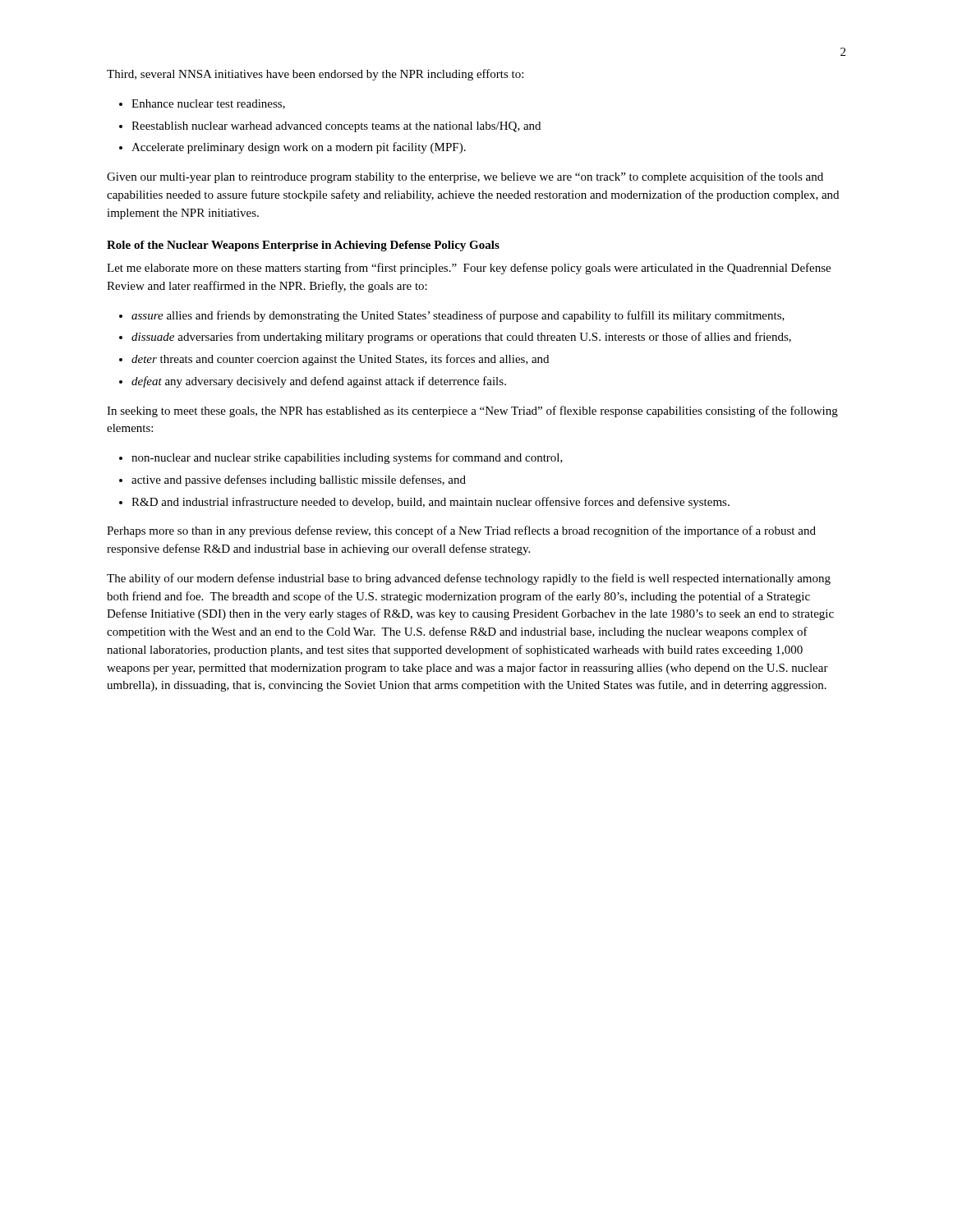Click on the list item containing "deter threats and"
Screen dimensions: 1232x953
(x=340, y=359)
